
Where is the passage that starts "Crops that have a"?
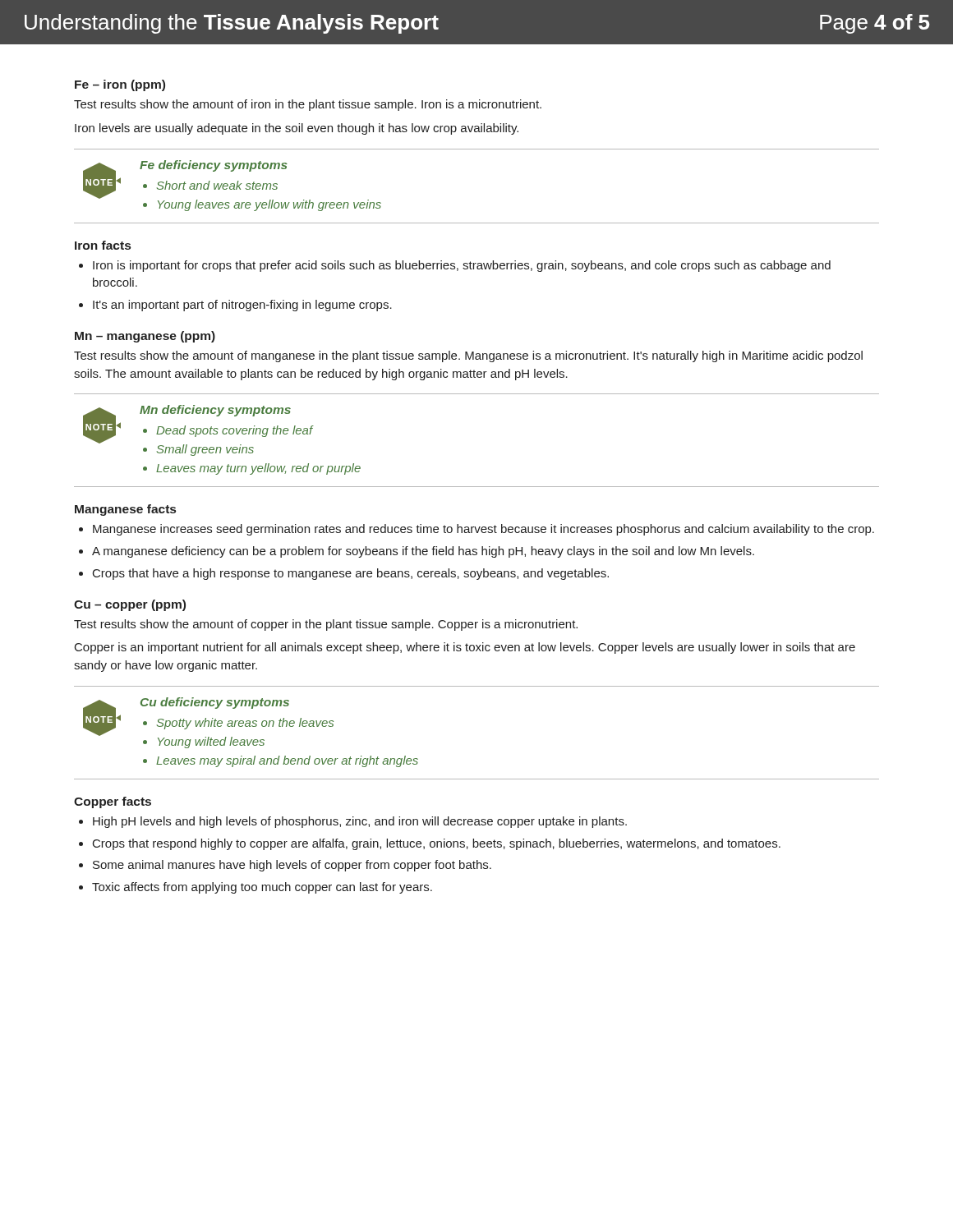[351, 573]
